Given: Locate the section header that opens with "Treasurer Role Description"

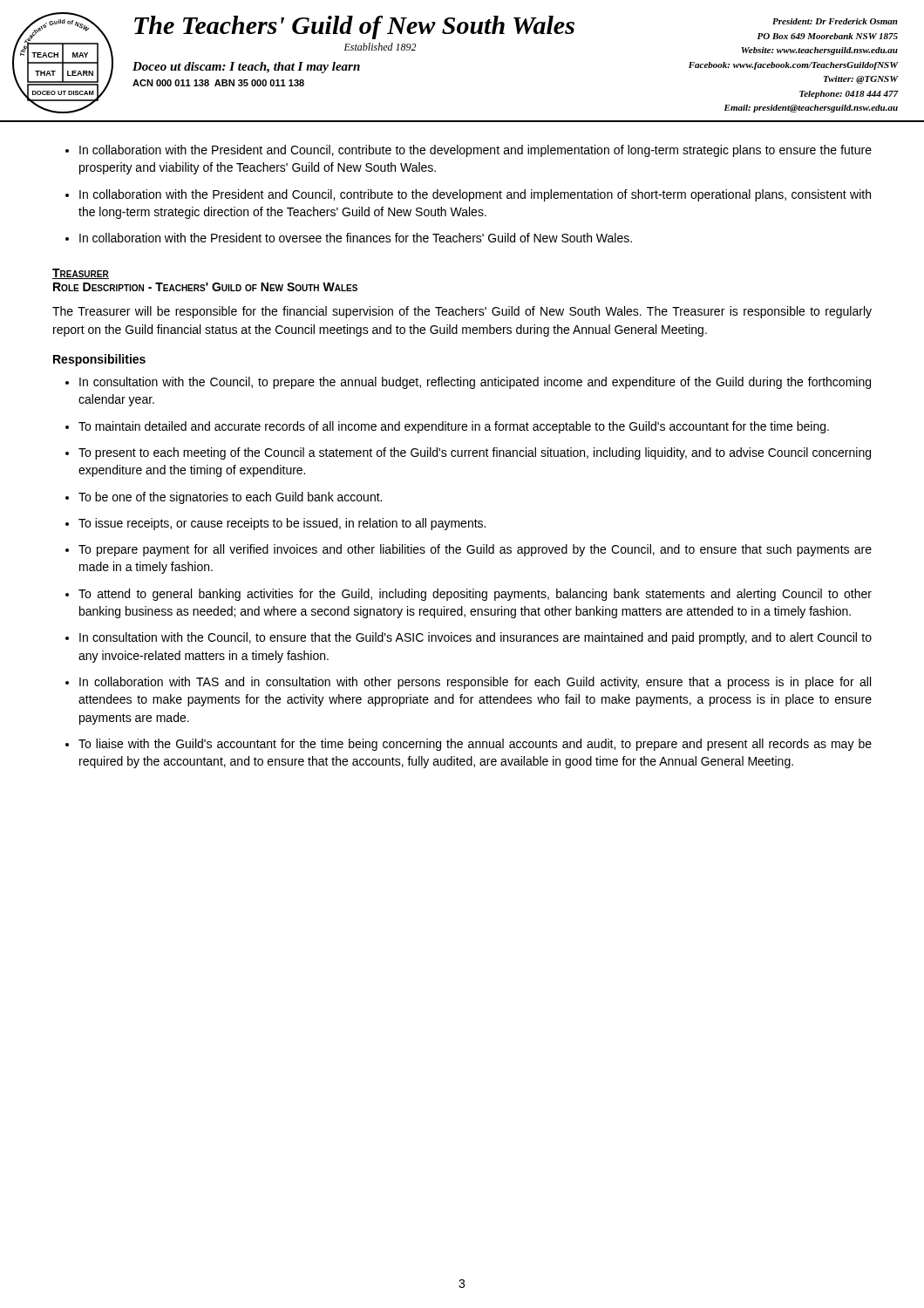Looking at the screenshot, I should tap(81, 274).
